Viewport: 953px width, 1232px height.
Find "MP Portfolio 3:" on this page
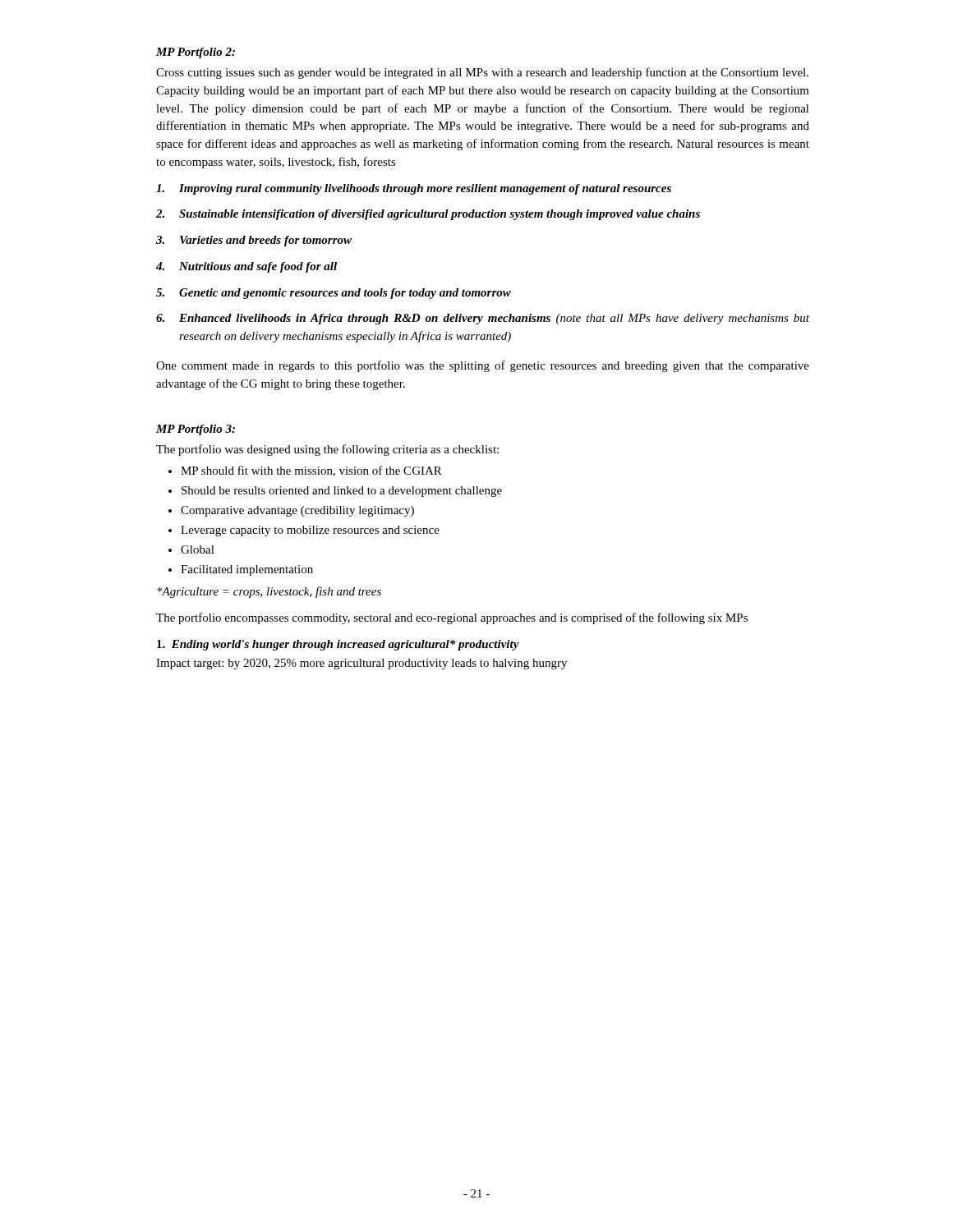(196, 429)
